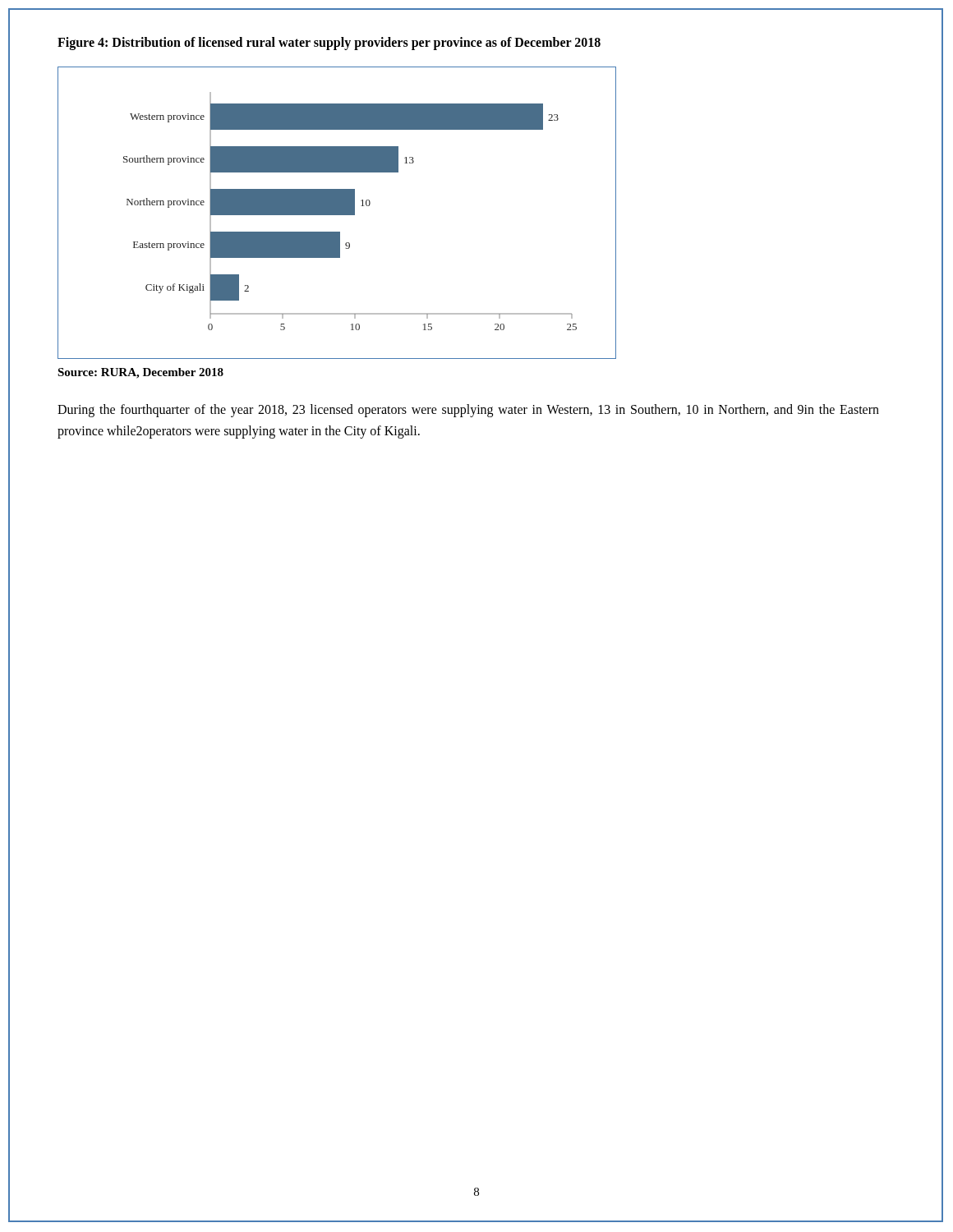
Task: Select the bar chart
Action: 337,213
